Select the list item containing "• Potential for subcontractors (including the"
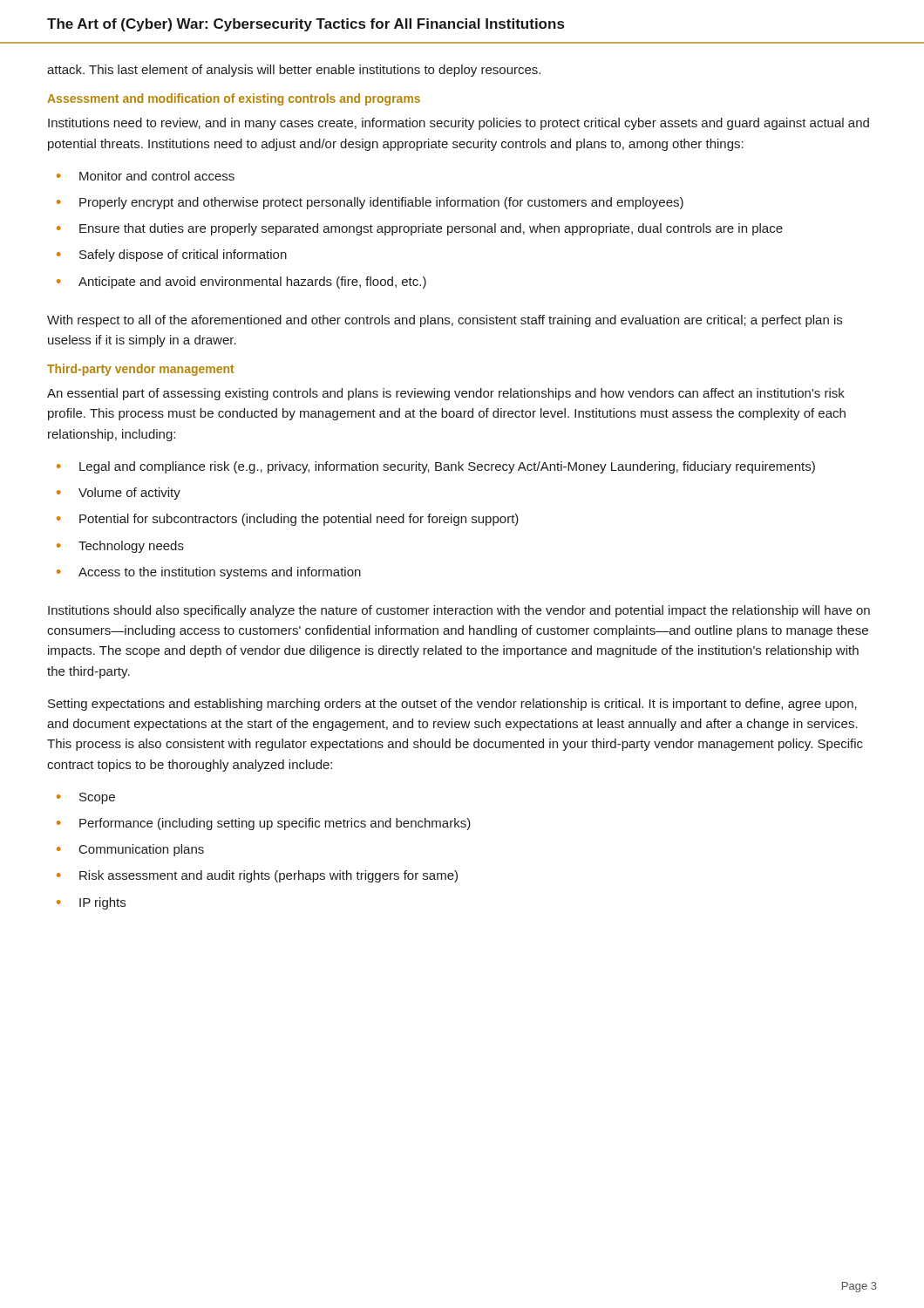The width and height of the screenshot is (924, 1308). coord(466,520)
